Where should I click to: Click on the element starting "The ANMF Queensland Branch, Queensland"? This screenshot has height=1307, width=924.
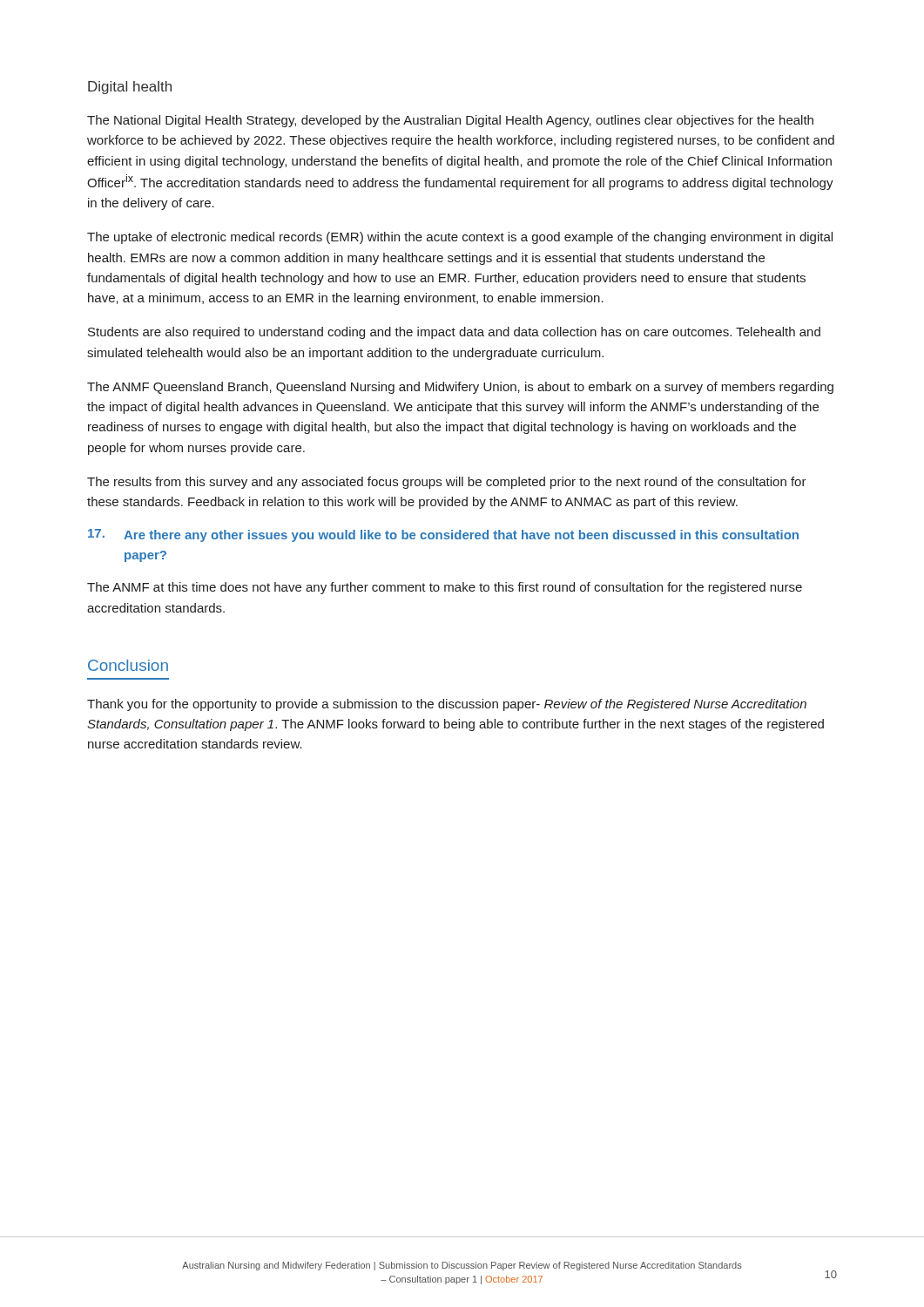[461, 417]
